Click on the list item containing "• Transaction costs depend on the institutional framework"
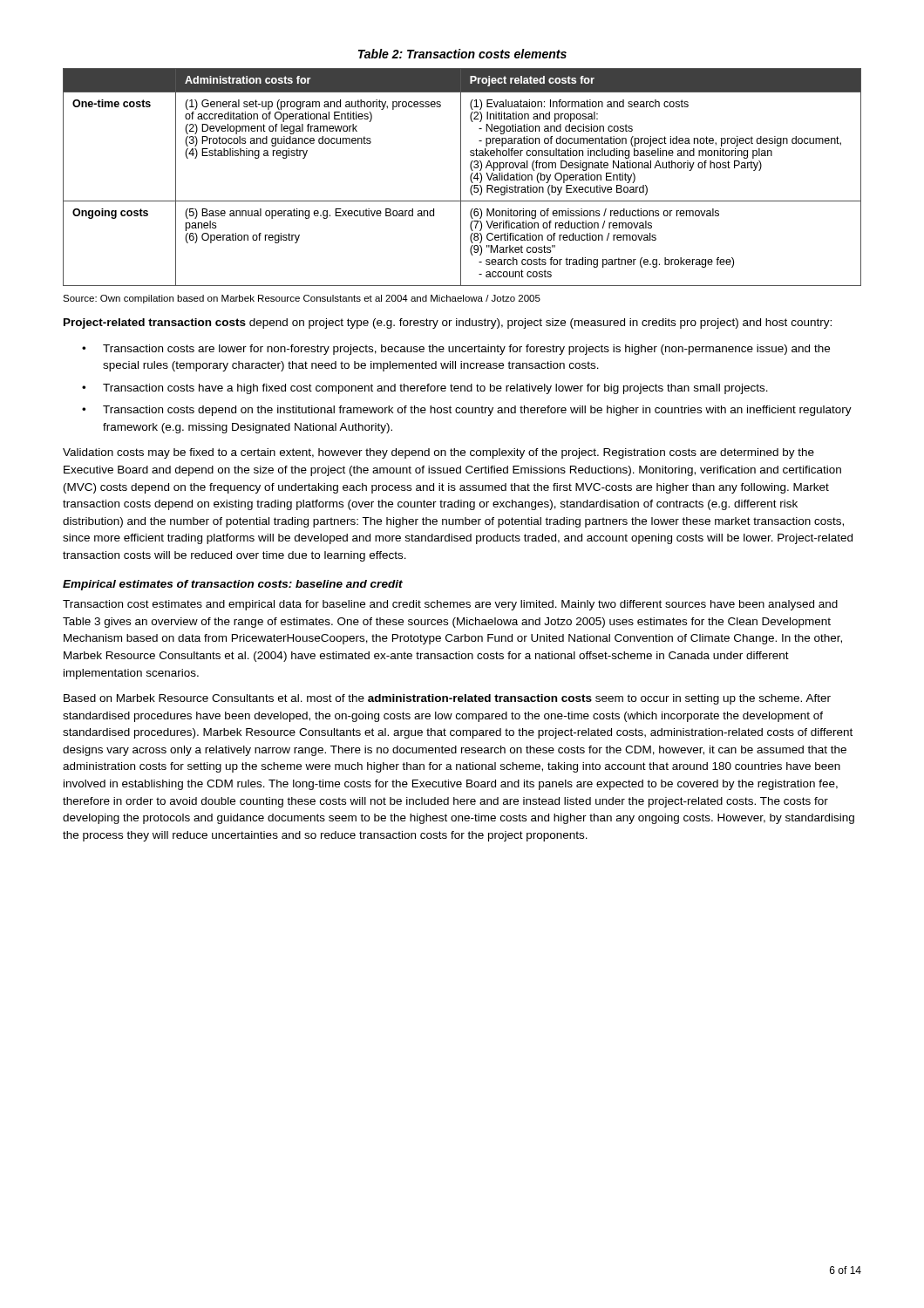The height and width of the screenshot is (1308, 924). click(x=472, y=418)
